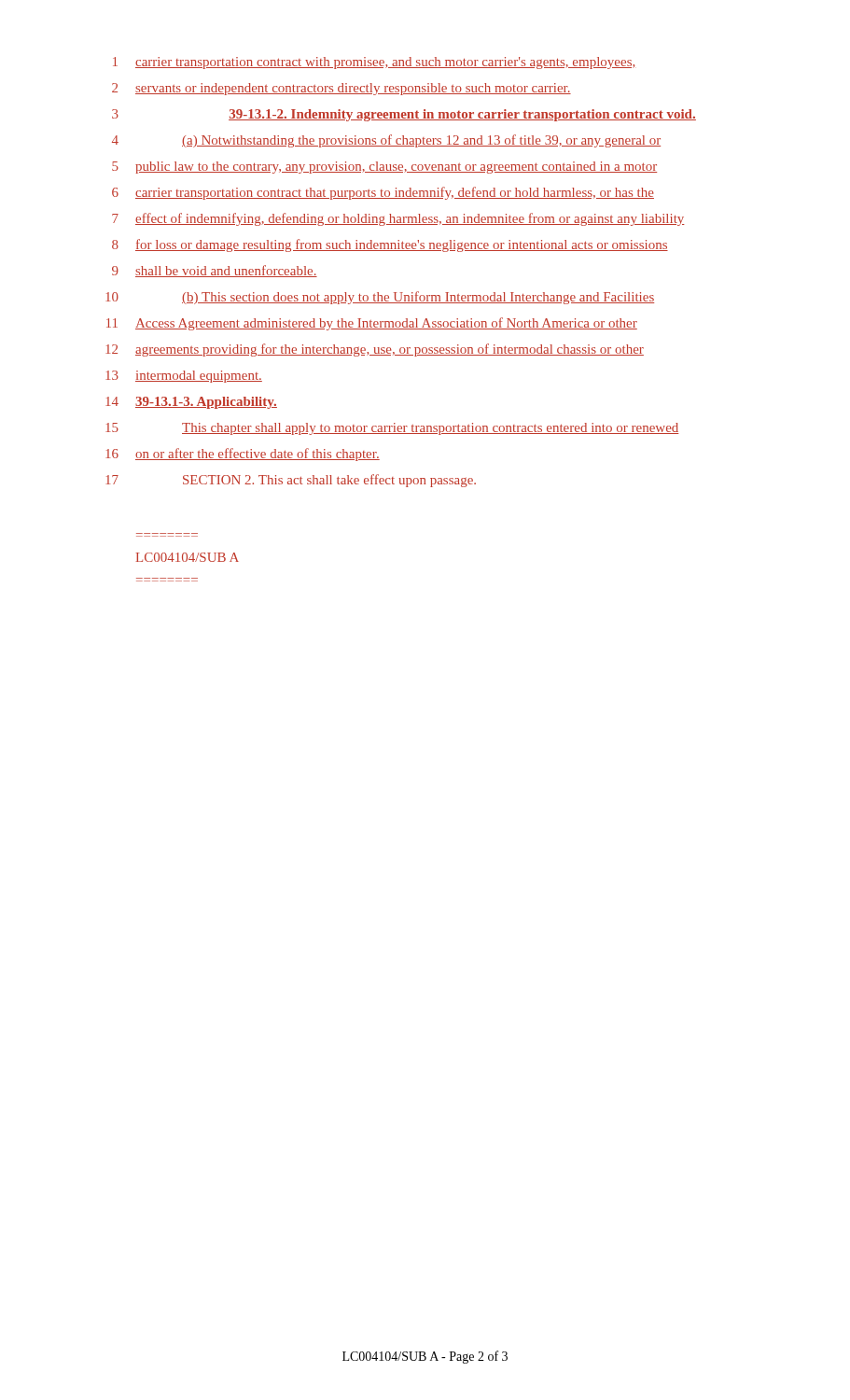Find the element starting "3 39-13.1-2. Indemnity agreement in motor carrier"
The width and height of the screenshot is (850, 1400).
pos(439,114)
